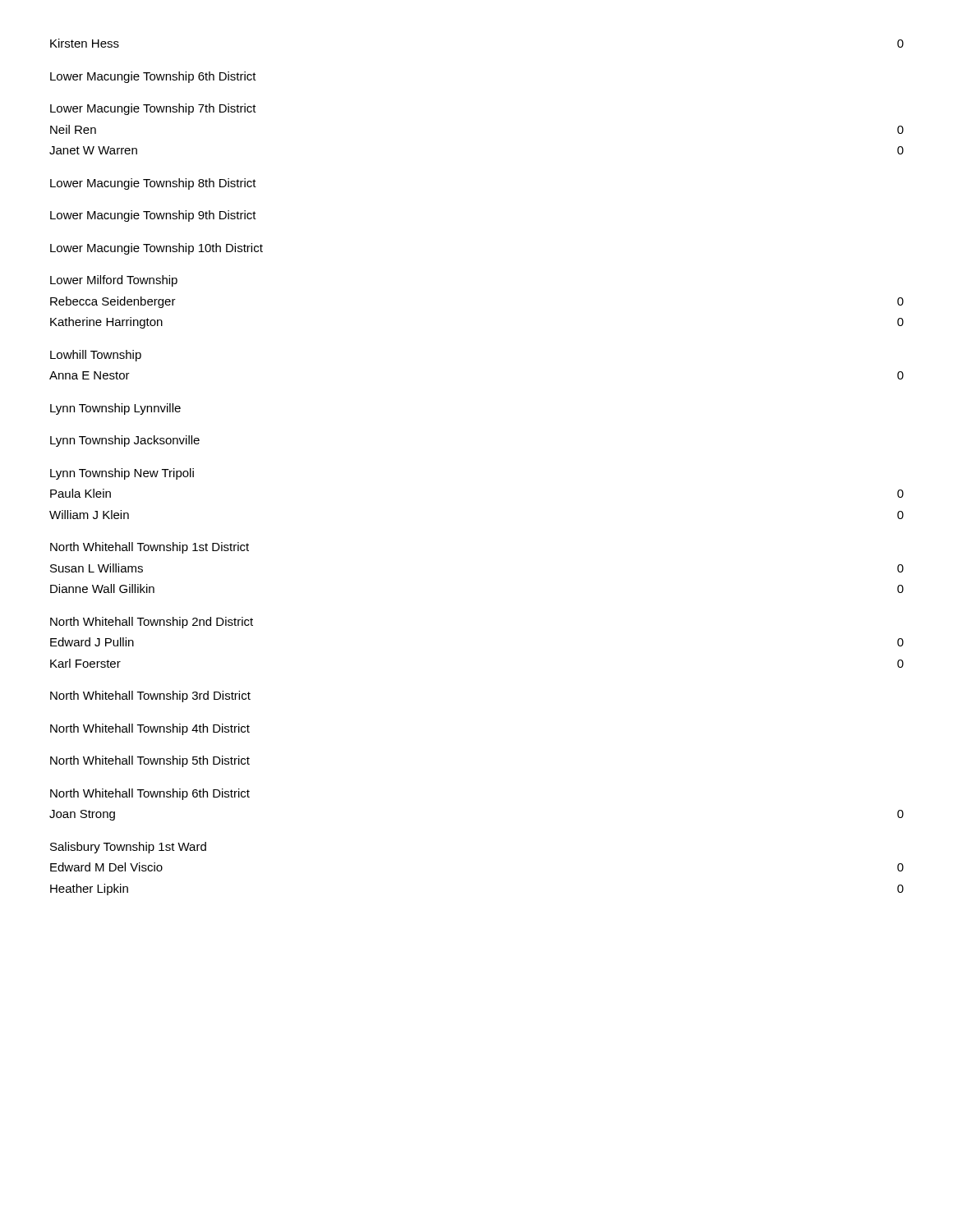Navigate to the passage starting "Lower Macungie Township 6th"

(153, 77)
